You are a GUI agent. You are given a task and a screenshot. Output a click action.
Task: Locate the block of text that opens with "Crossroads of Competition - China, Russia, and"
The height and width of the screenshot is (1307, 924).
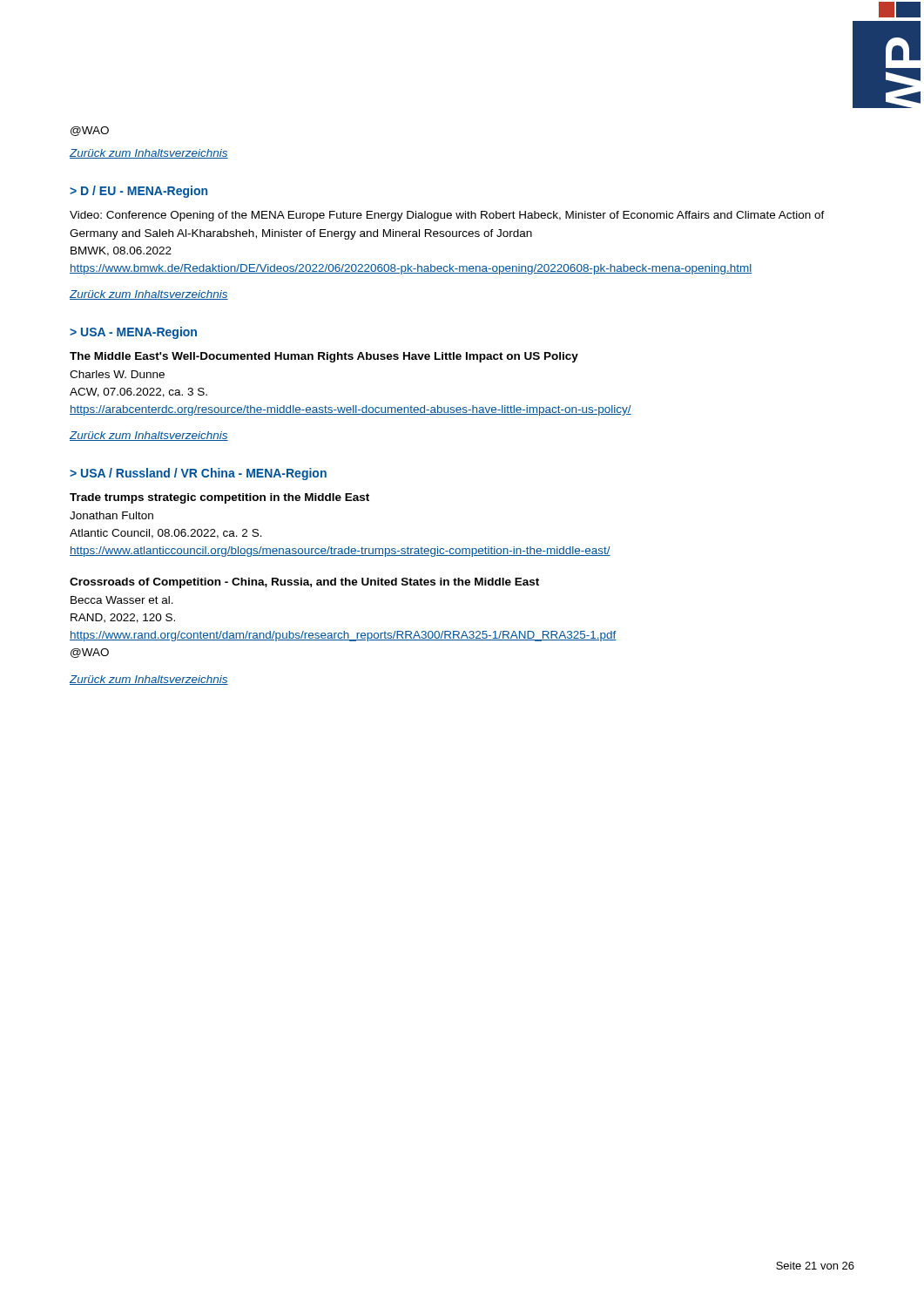304,583
